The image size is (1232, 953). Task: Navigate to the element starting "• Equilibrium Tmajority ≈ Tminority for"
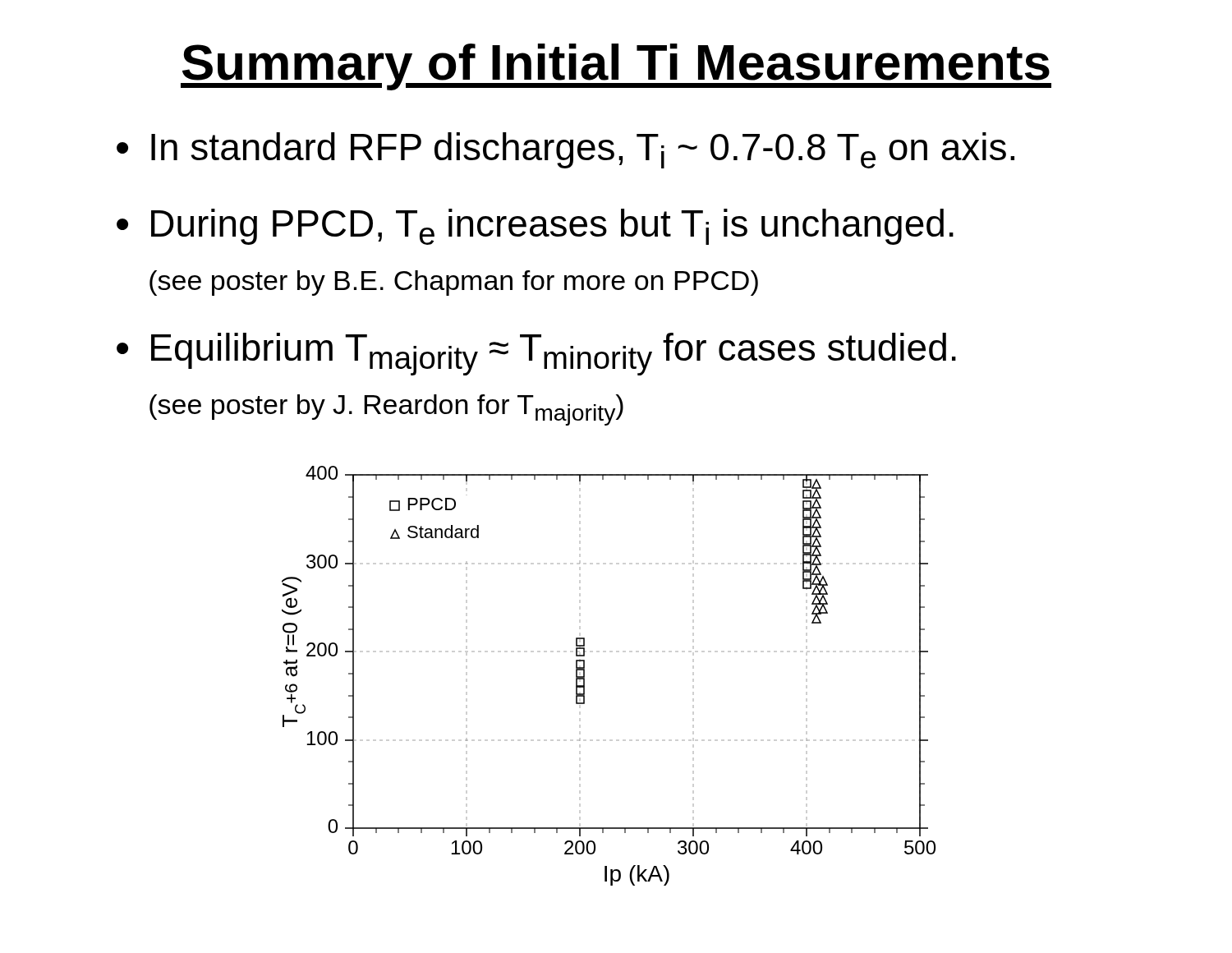pos(537,376)
